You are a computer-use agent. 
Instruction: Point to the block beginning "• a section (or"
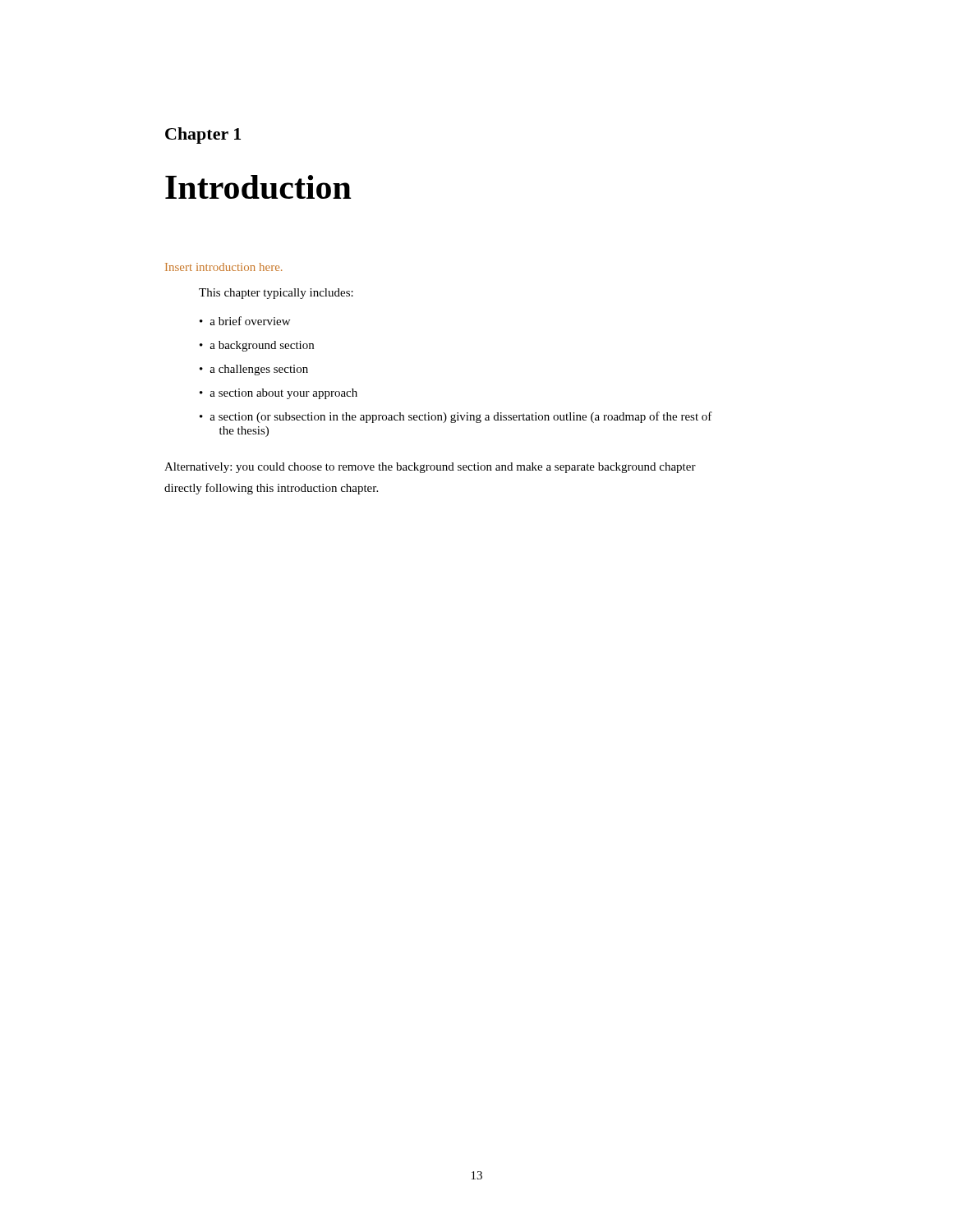click(455, 424)
